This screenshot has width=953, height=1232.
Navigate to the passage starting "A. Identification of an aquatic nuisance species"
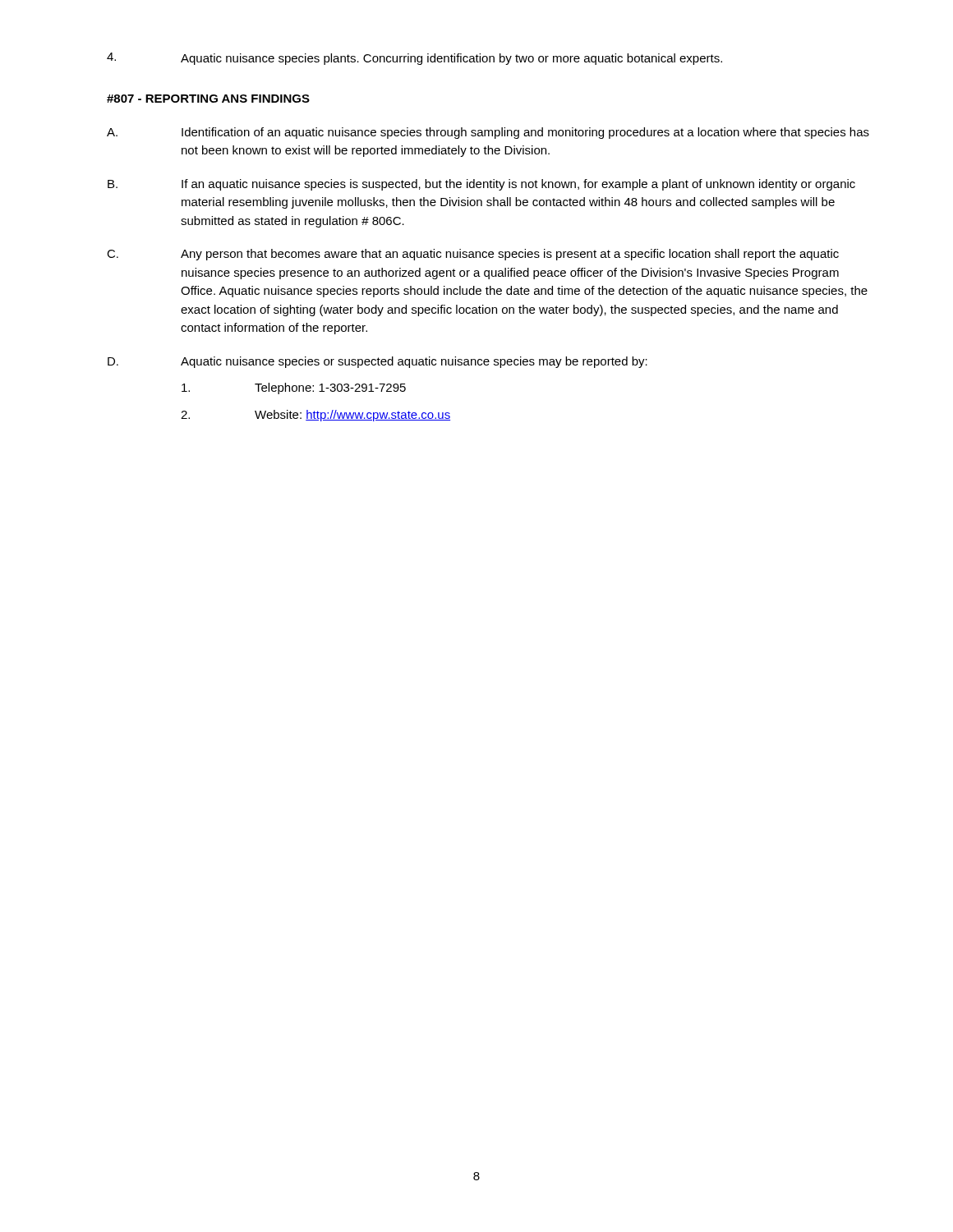pos(489,141)
